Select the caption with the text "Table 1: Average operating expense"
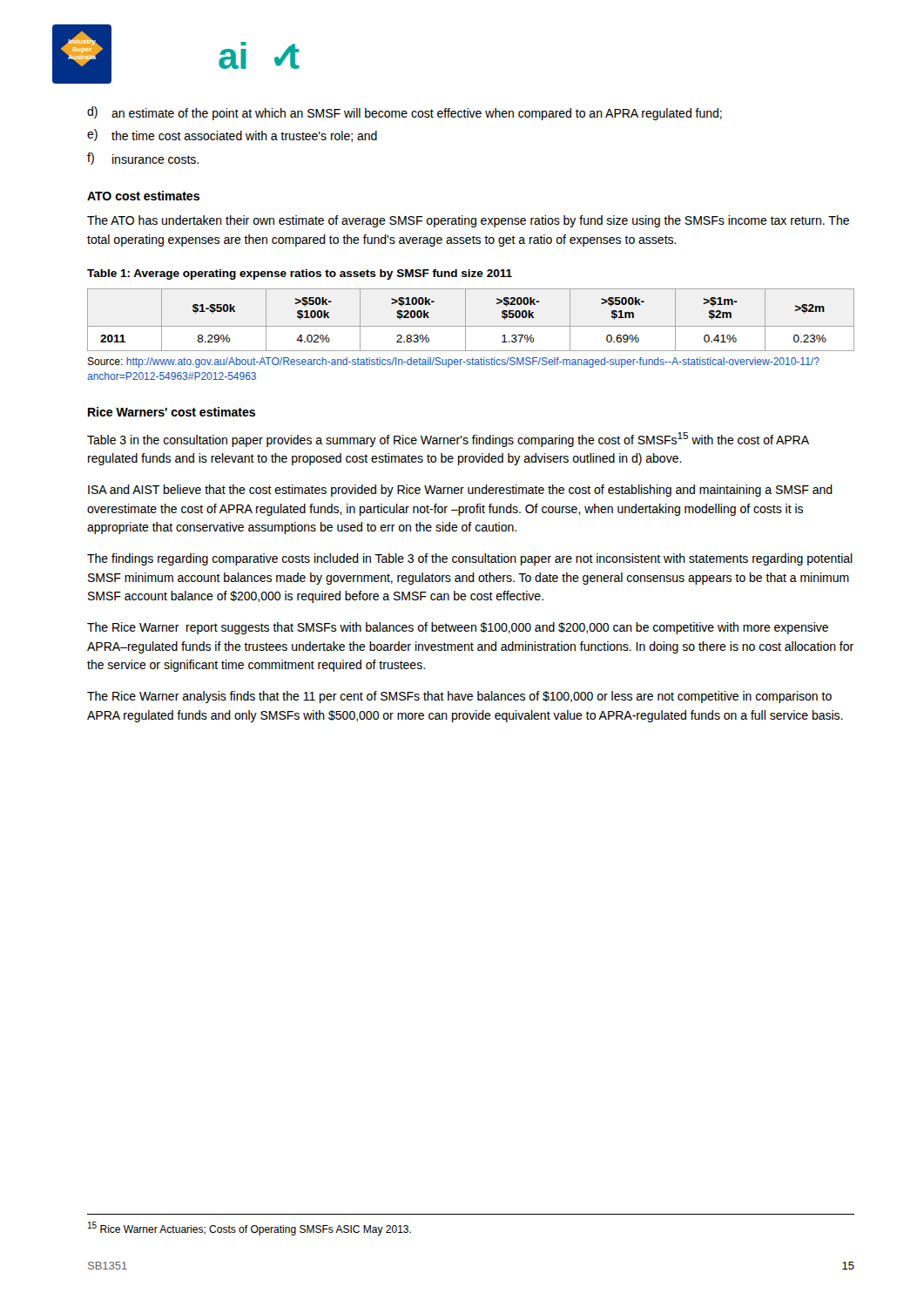Screen dimensions: 1307x924 (x=300, y=273)
